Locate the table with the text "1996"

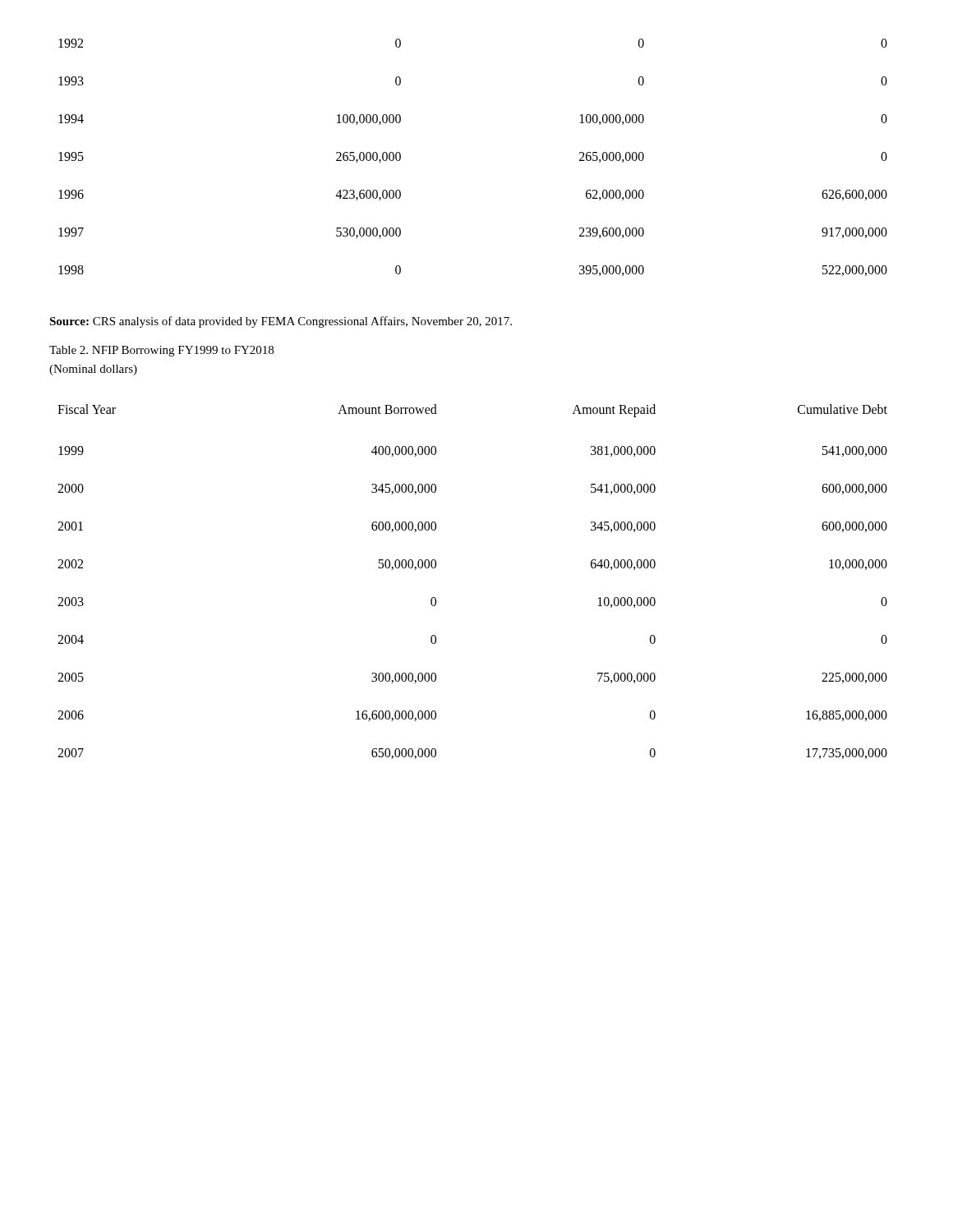click(x=476, y=157)
